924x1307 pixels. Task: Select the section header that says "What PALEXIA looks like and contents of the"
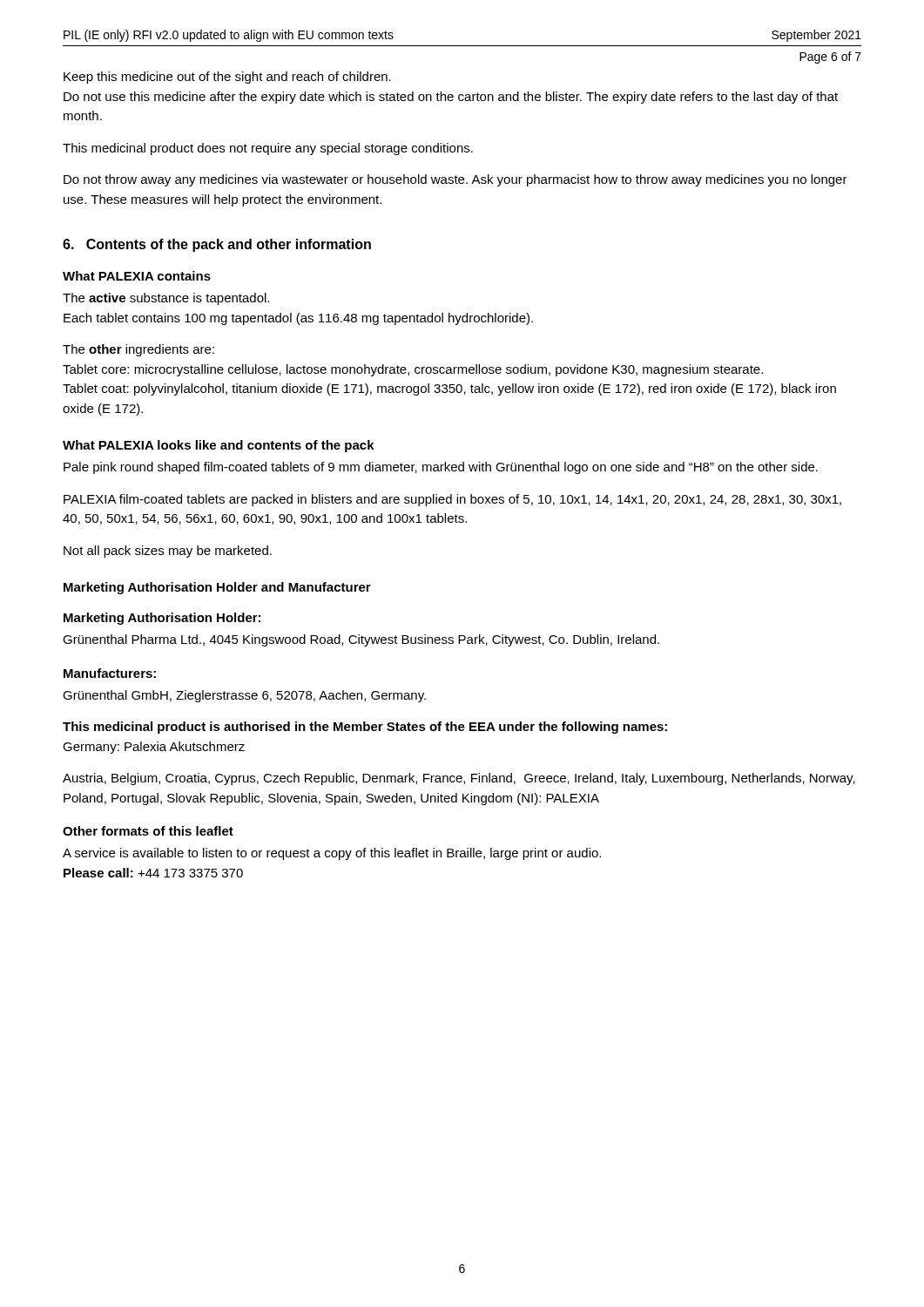218,445
